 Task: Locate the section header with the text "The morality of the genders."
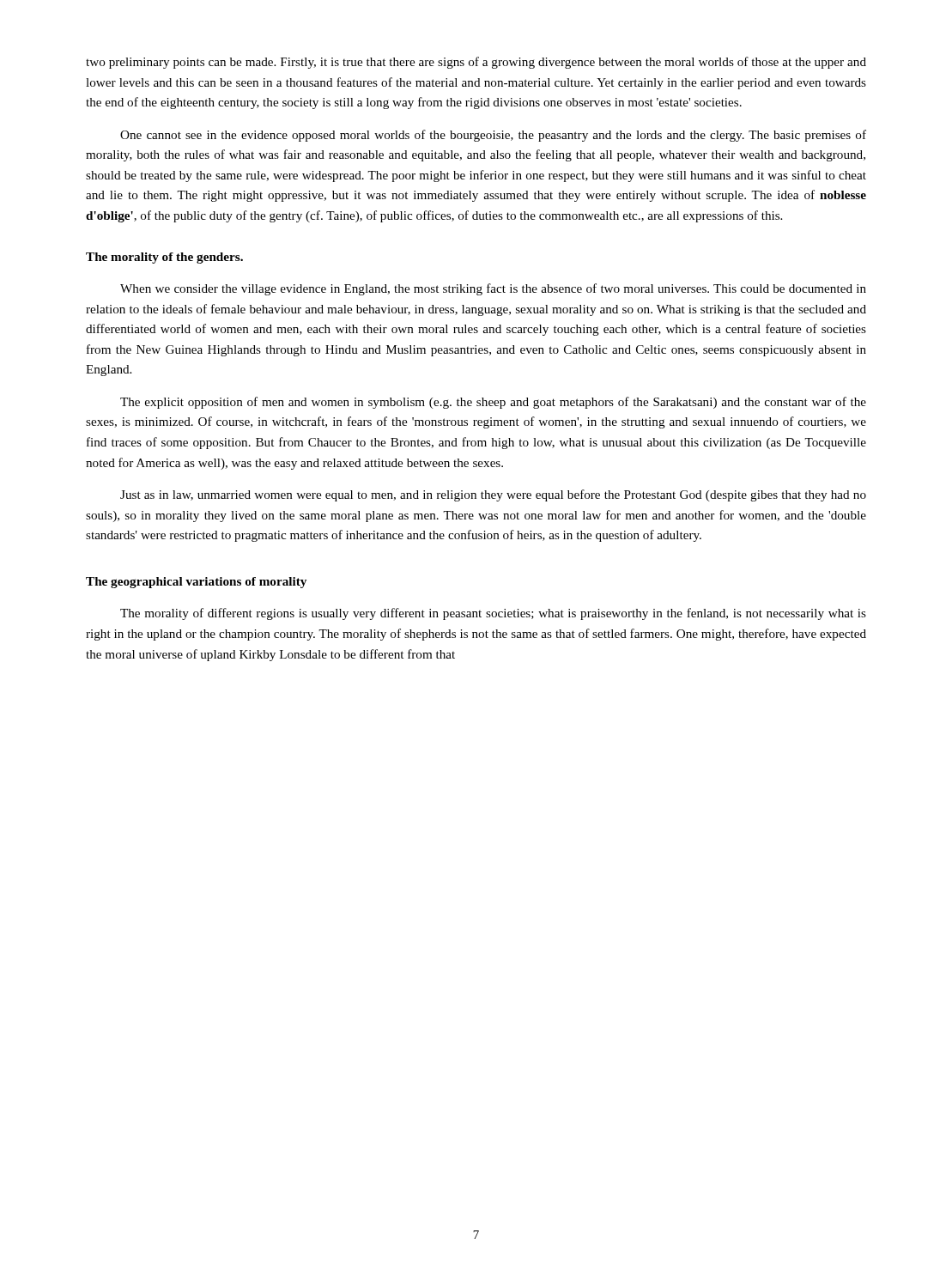pos(164,258)
